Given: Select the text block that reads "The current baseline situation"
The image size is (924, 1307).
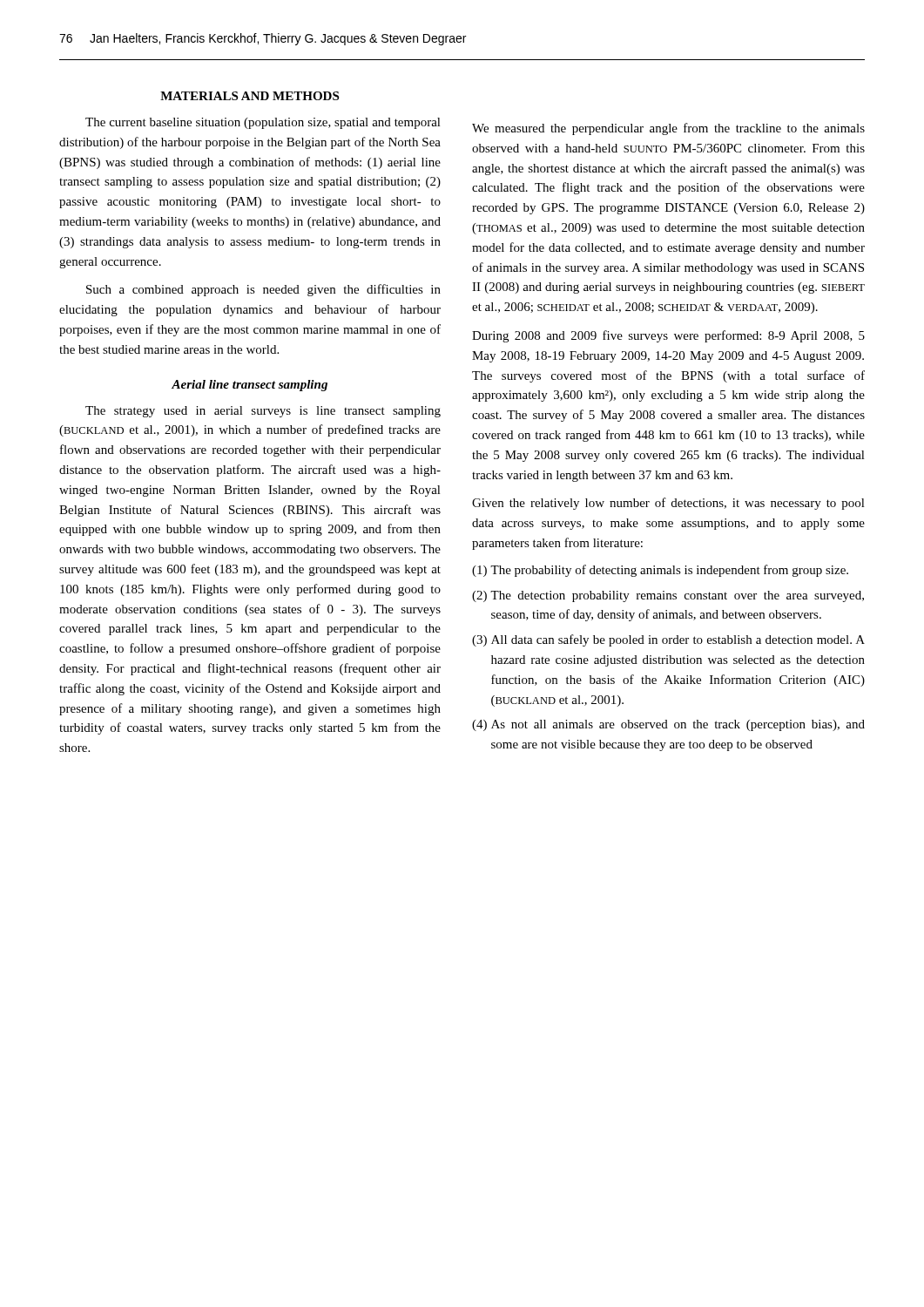Looking at the screenshot, I should pyautogui.click(x=250, y=192).
